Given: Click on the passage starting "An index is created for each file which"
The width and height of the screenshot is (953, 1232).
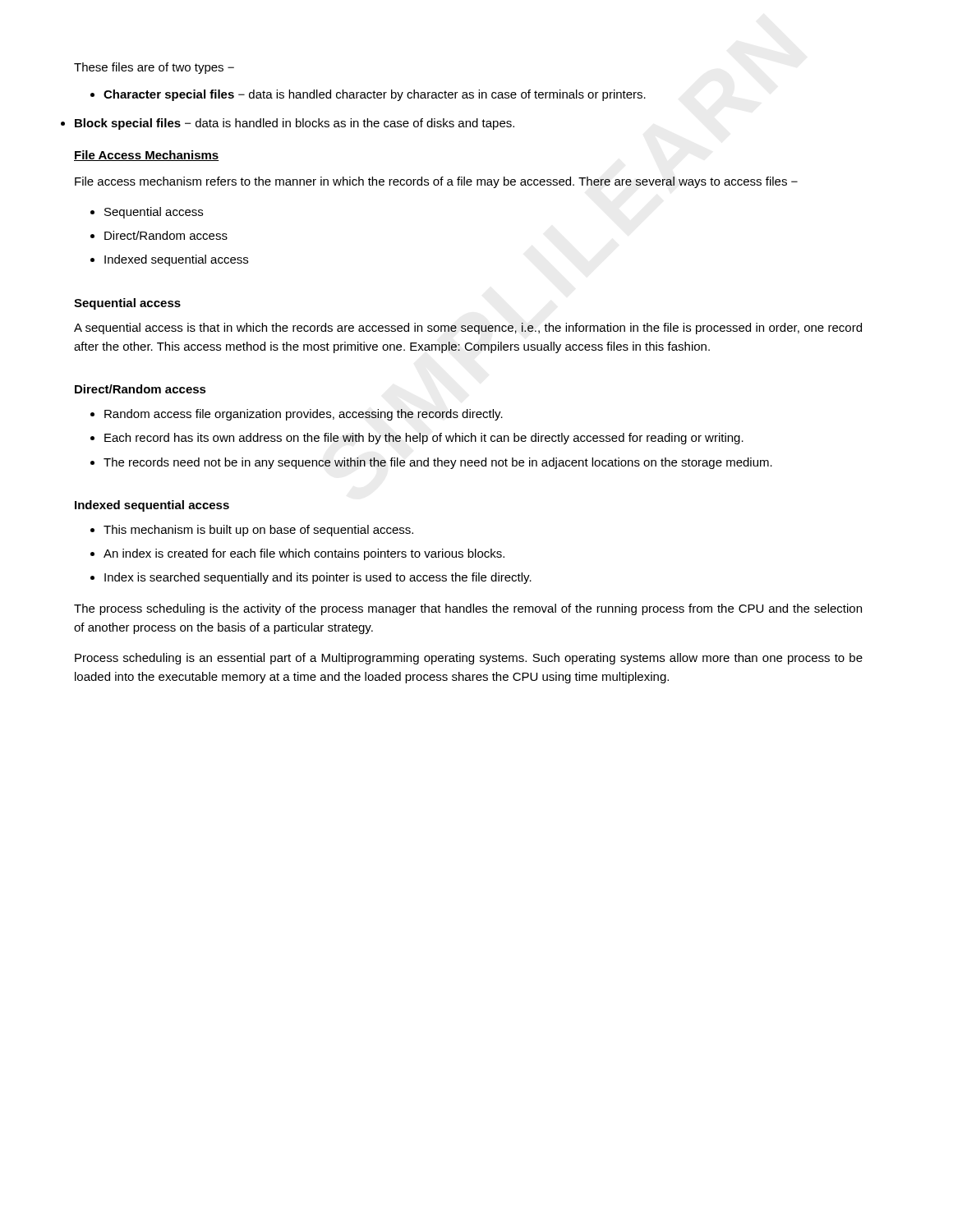Looking at the screenshot, I should pos(483,553).
